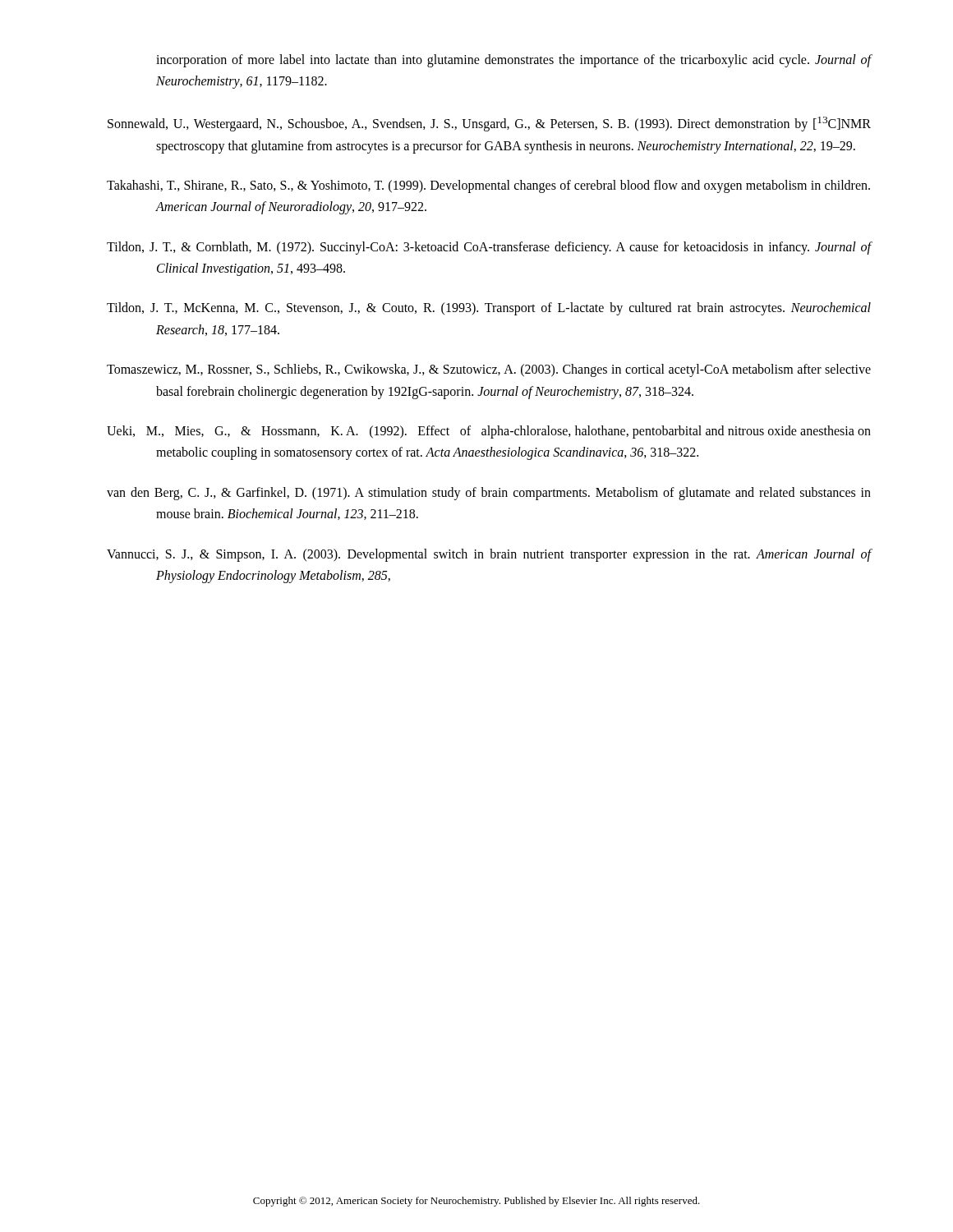The width and height of the screenshot is (953, 1232).
Task: Find the text block that says "incorporation of more label into lactate than into"
Action: pyautogui.click(x=513, y=70)
